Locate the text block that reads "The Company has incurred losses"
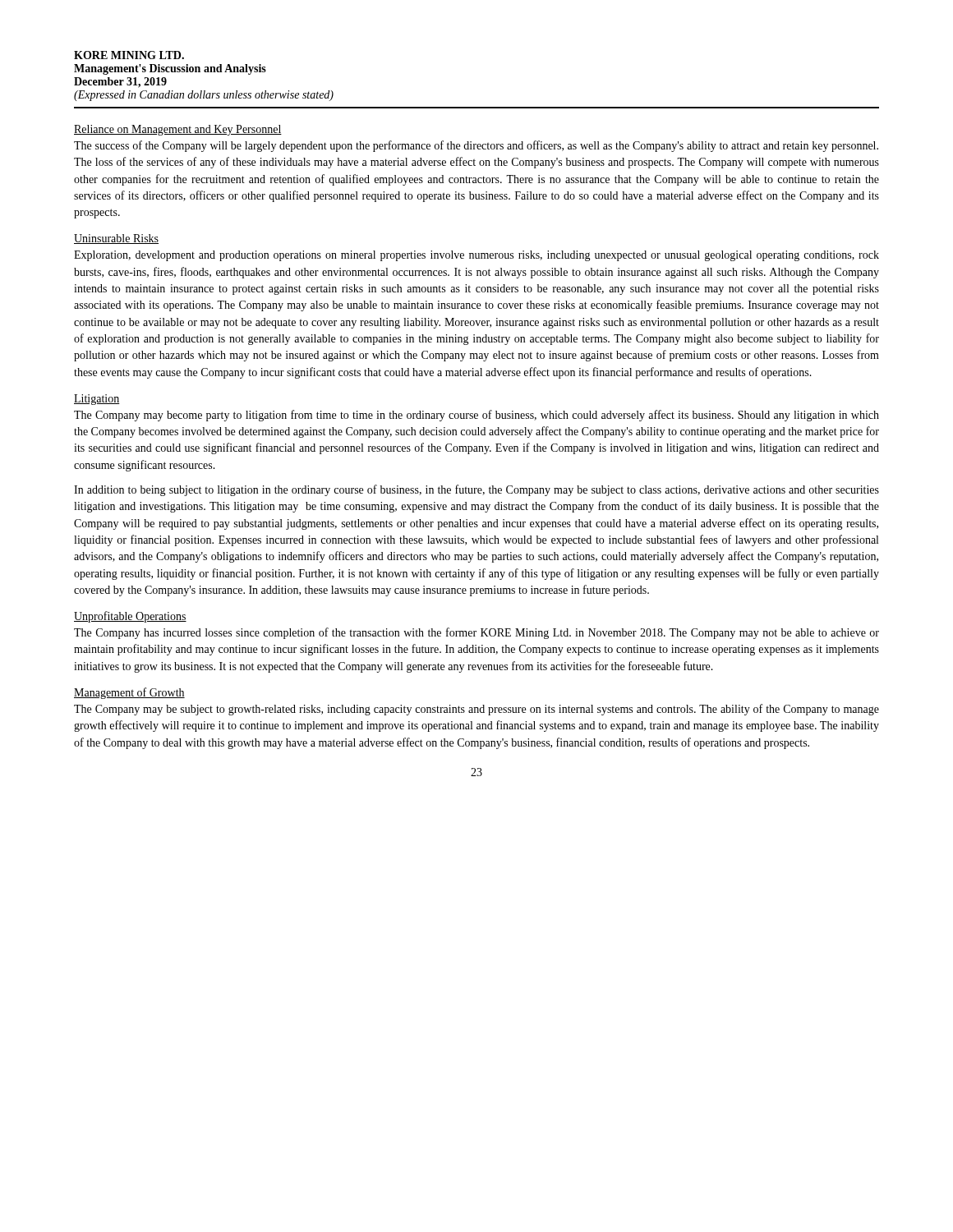This screenshot has width=953, height=1232. coord(476,650)
